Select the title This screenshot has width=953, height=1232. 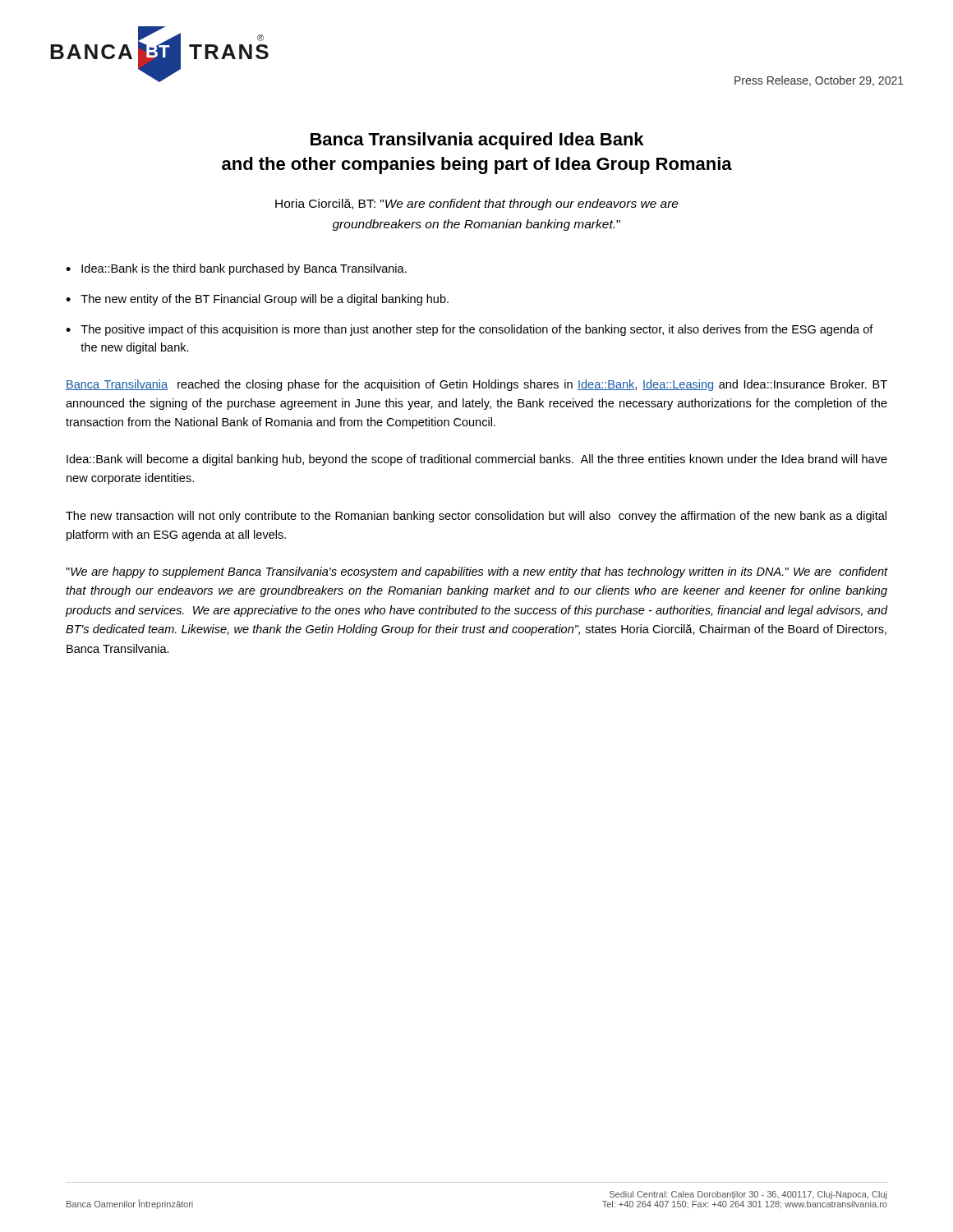[476, 152]
